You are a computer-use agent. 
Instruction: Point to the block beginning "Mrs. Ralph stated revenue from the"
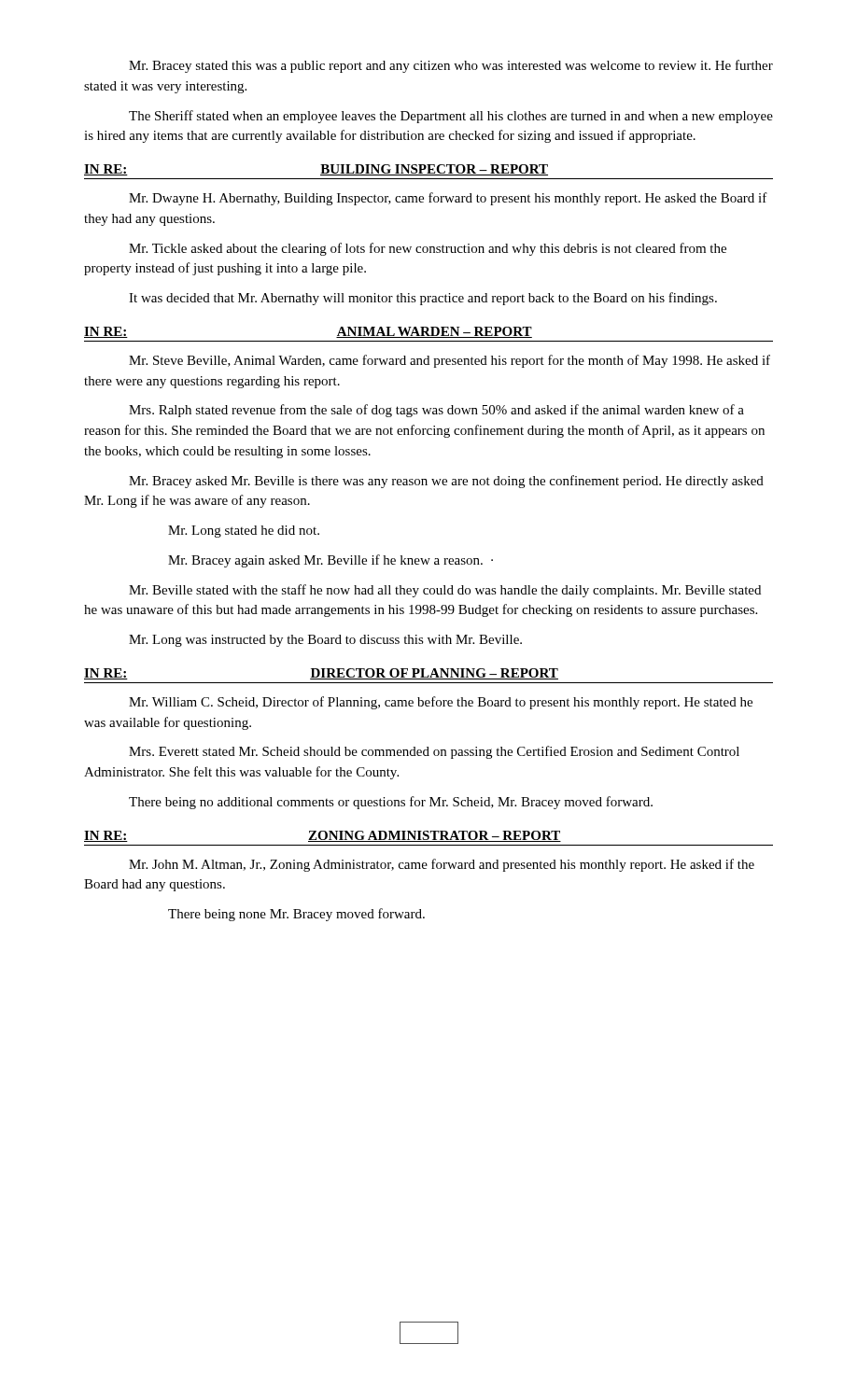(424, 430)
